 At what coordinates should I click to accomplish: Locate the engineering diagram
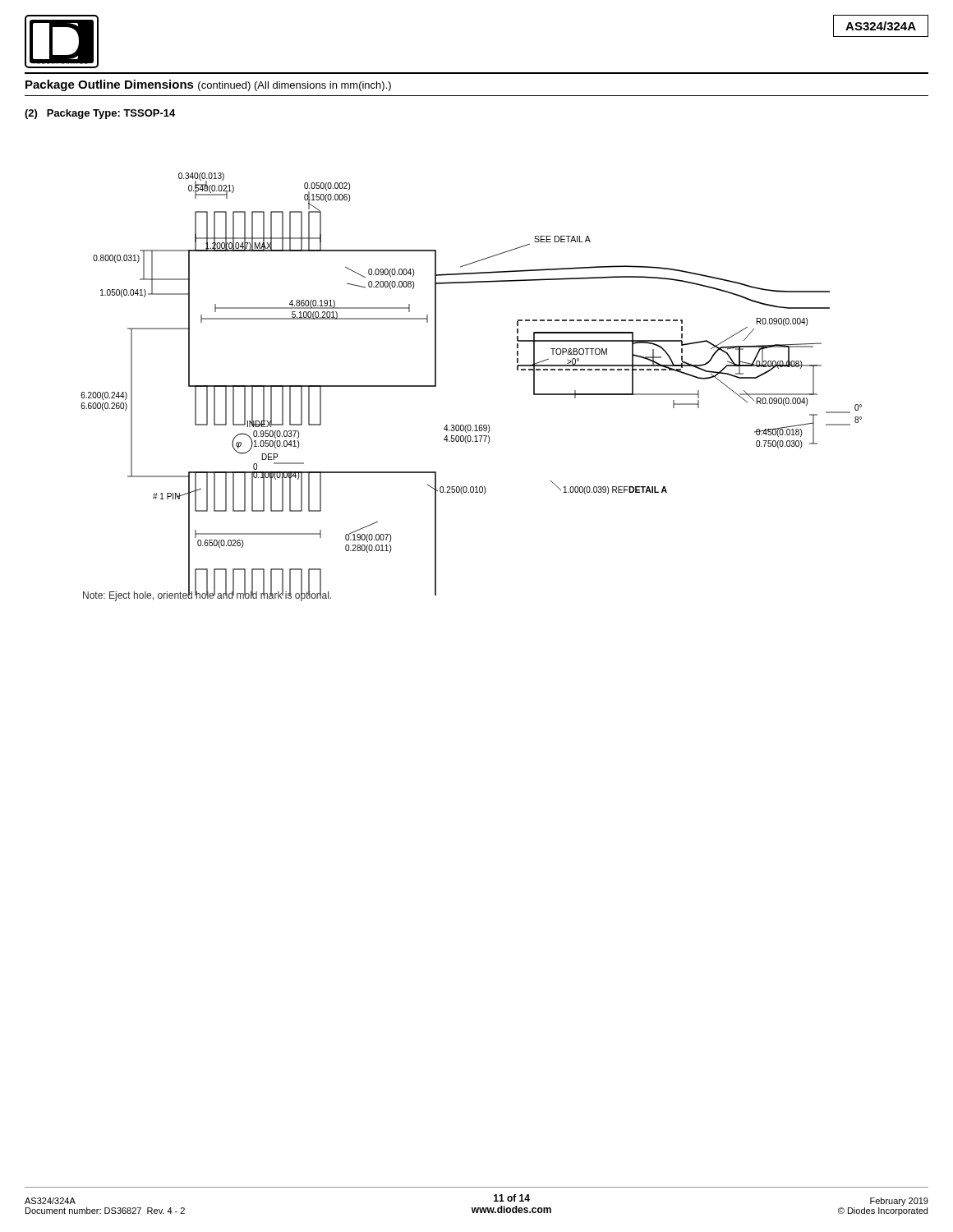click(476, 361)
